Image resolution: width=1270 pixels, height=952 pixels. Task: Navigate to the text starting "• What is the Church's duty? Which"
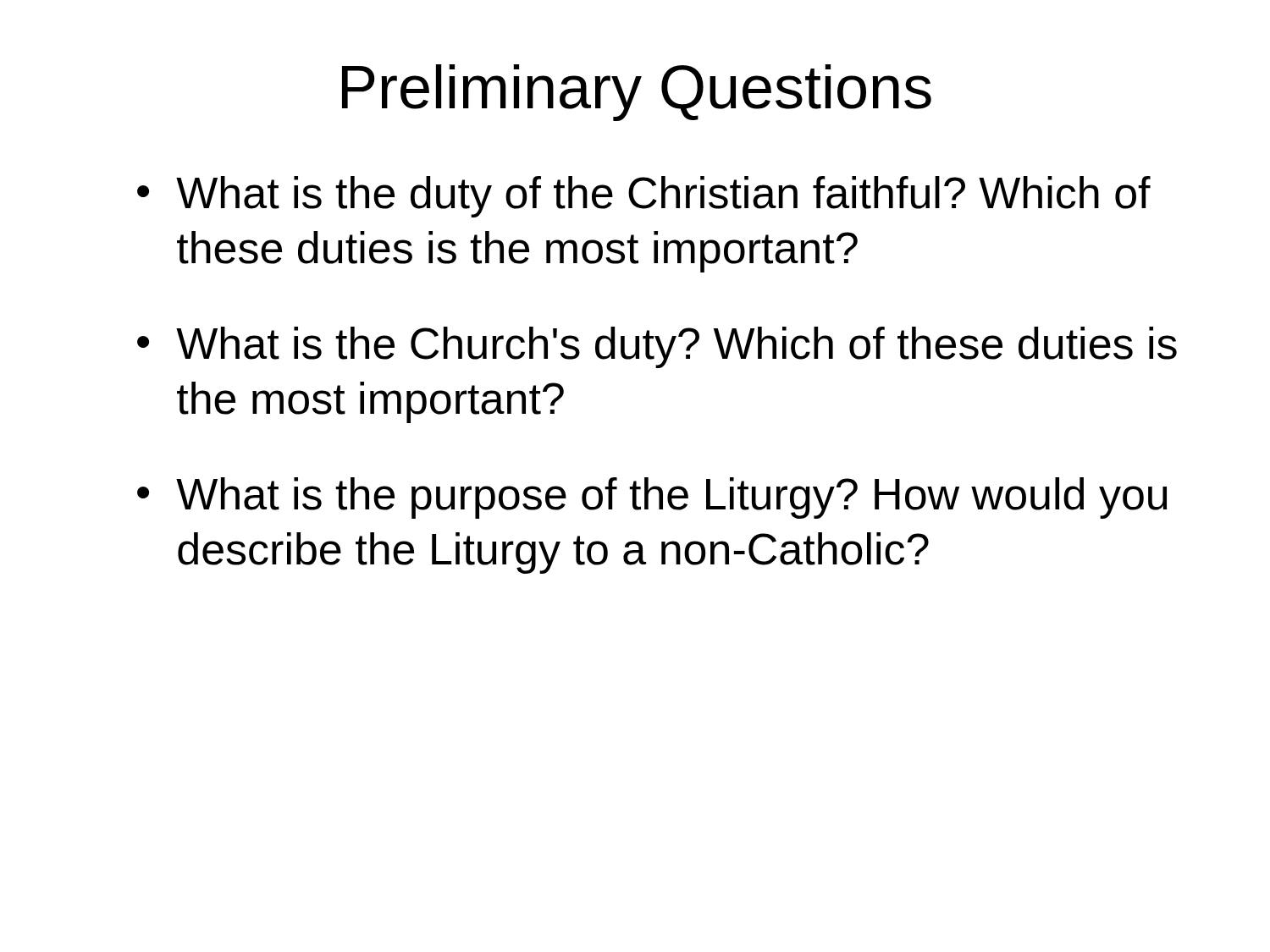pos(660,372)
